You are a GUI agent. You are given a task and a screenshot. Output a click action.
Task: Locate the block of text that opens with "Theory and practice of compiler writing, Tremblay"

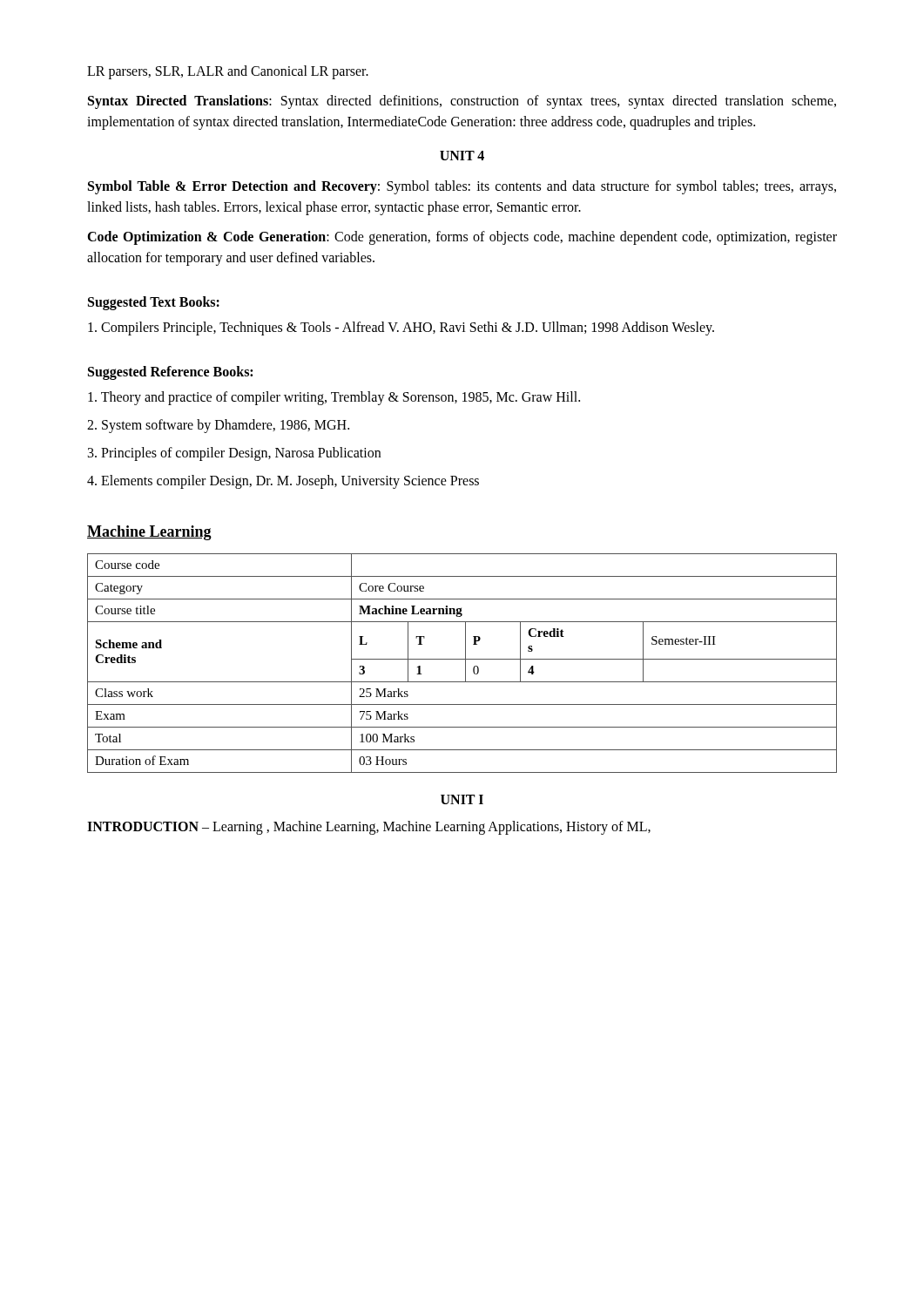pos(334,397)
